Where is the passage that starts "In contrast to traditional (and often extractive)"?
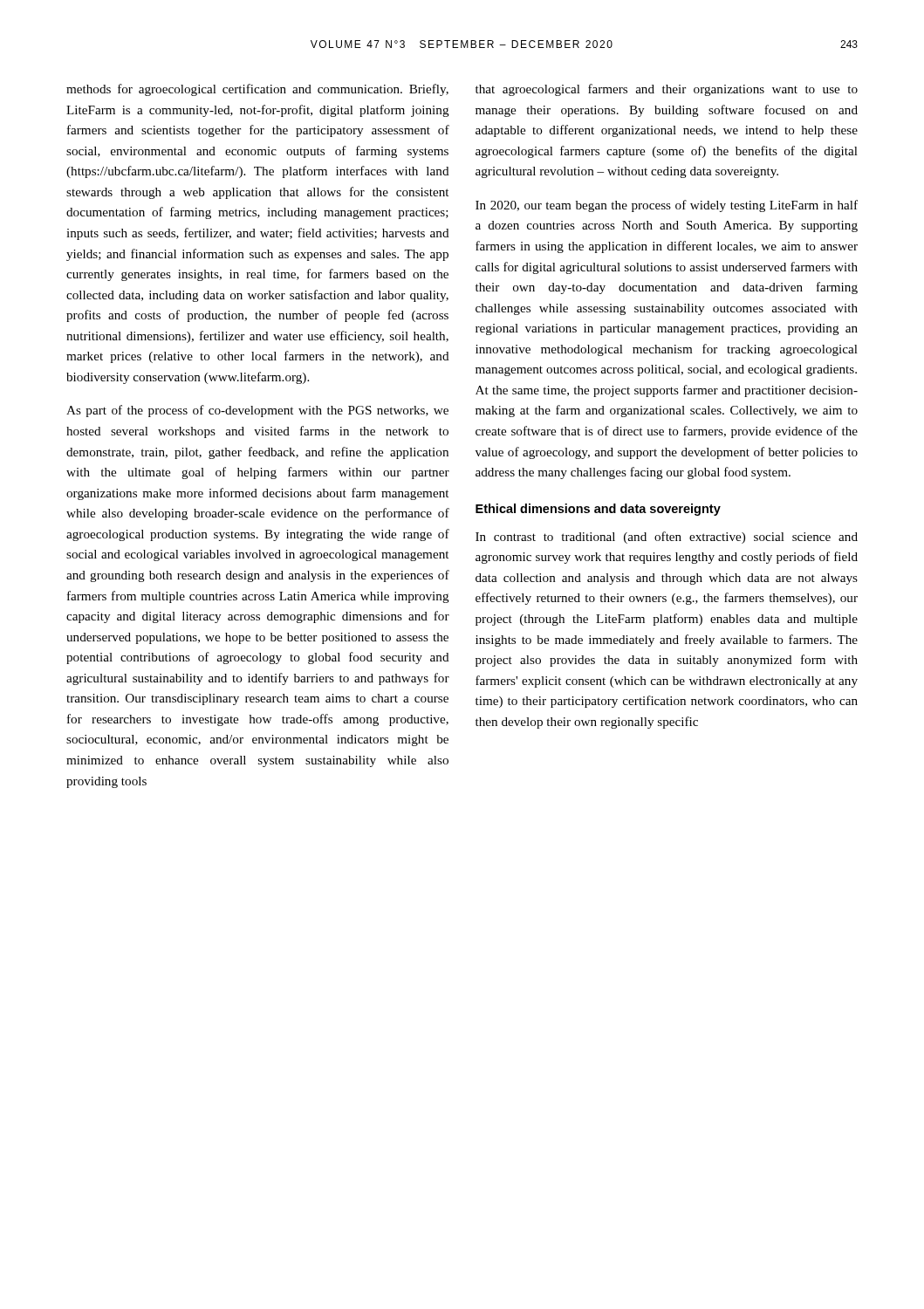924x1309 pixels. [666, 629]
